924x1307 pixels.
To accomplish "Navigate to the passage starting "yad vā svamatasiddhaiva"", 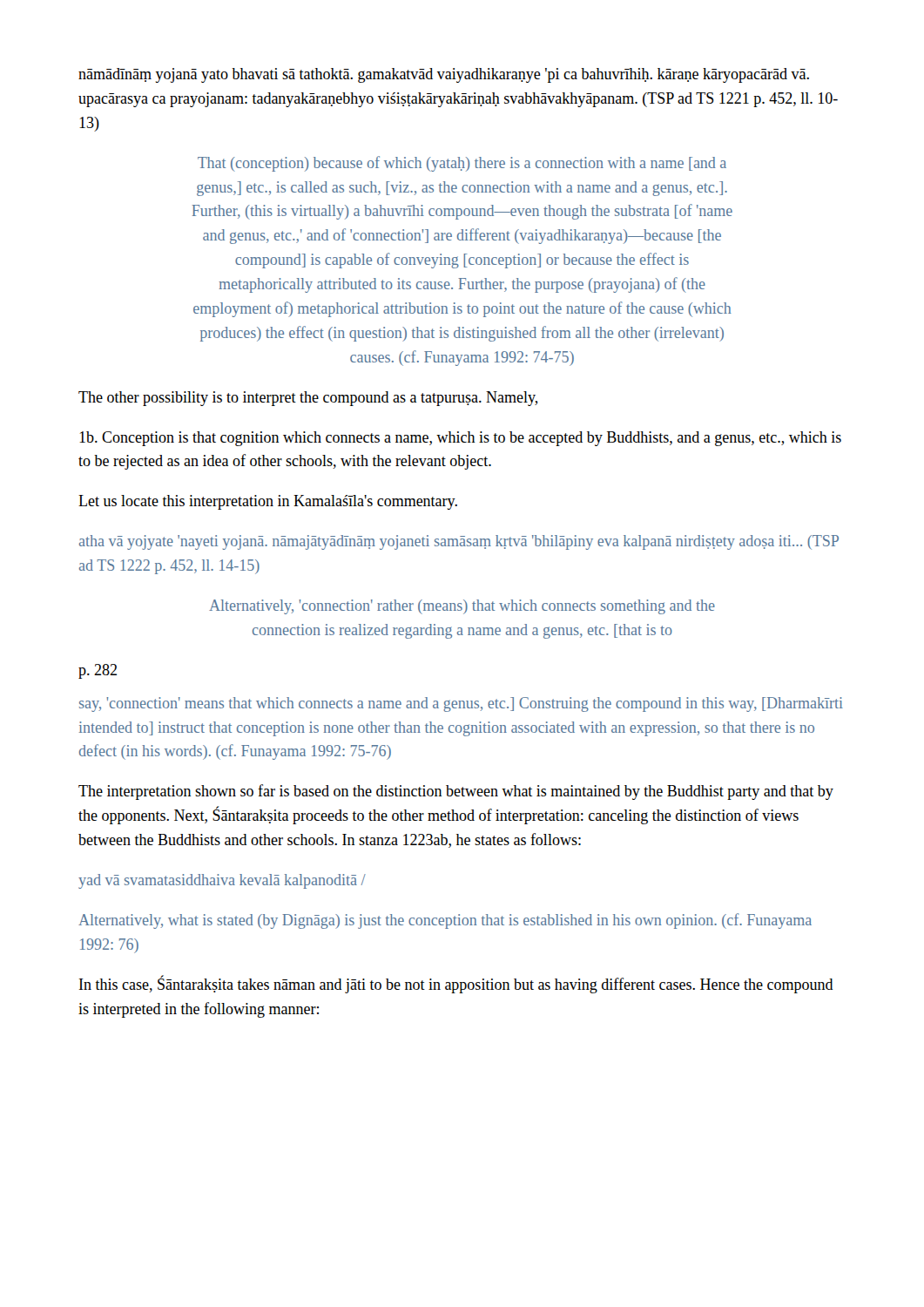I will click(x=222, y=880).
